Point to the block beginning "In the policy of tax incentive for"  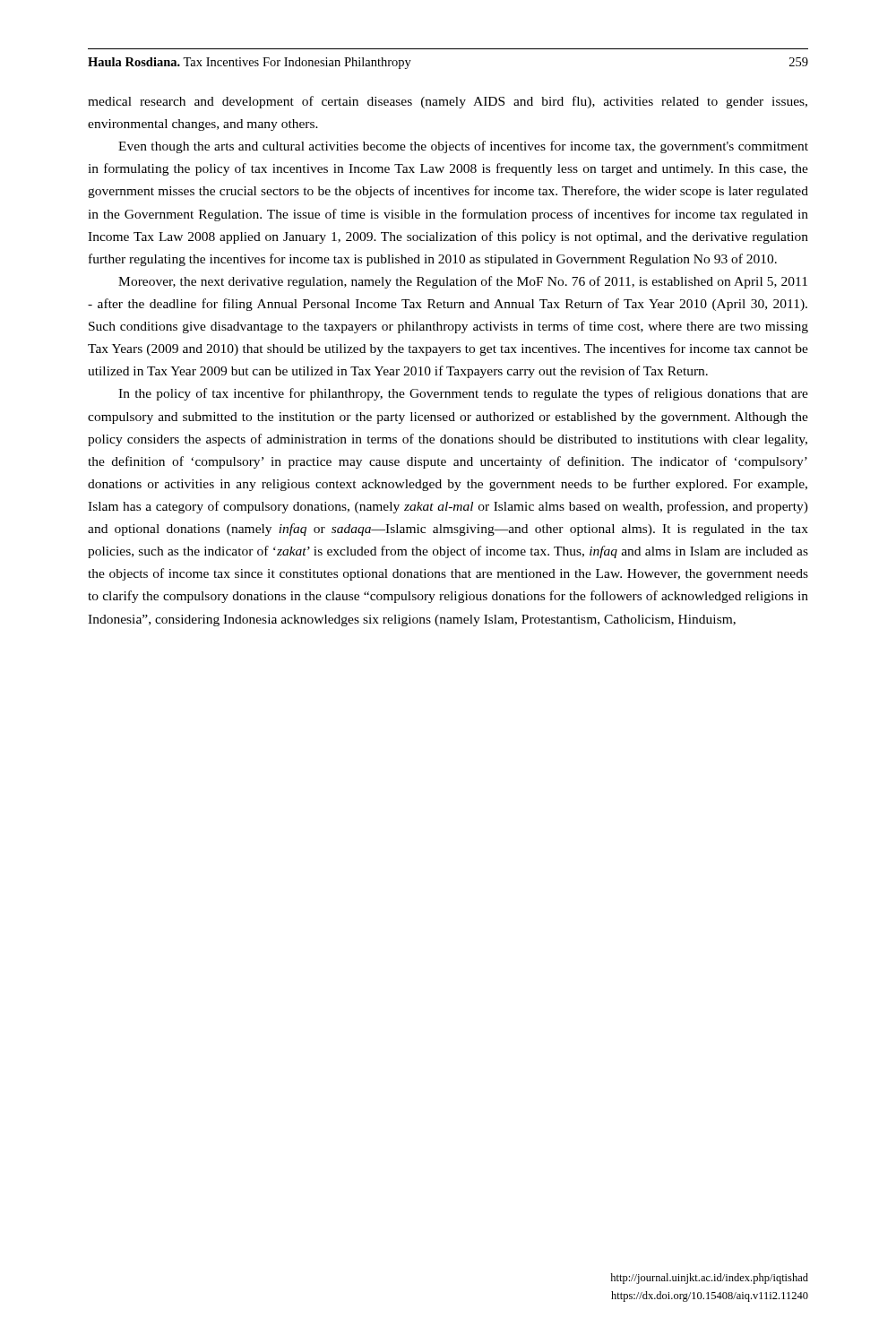pos(448,506)
